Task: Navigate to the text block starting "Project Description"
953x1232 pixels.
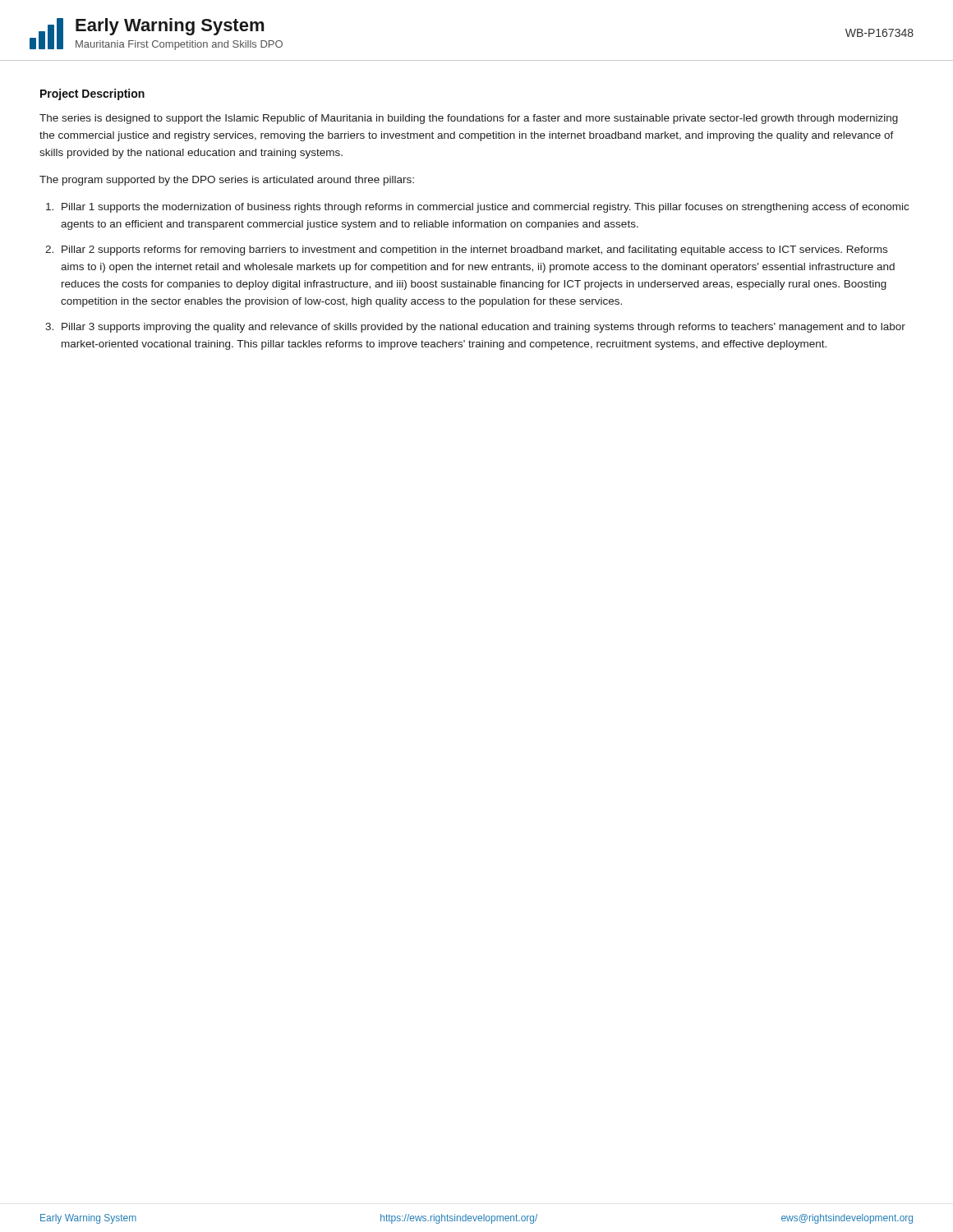Action: click(92, 94)
